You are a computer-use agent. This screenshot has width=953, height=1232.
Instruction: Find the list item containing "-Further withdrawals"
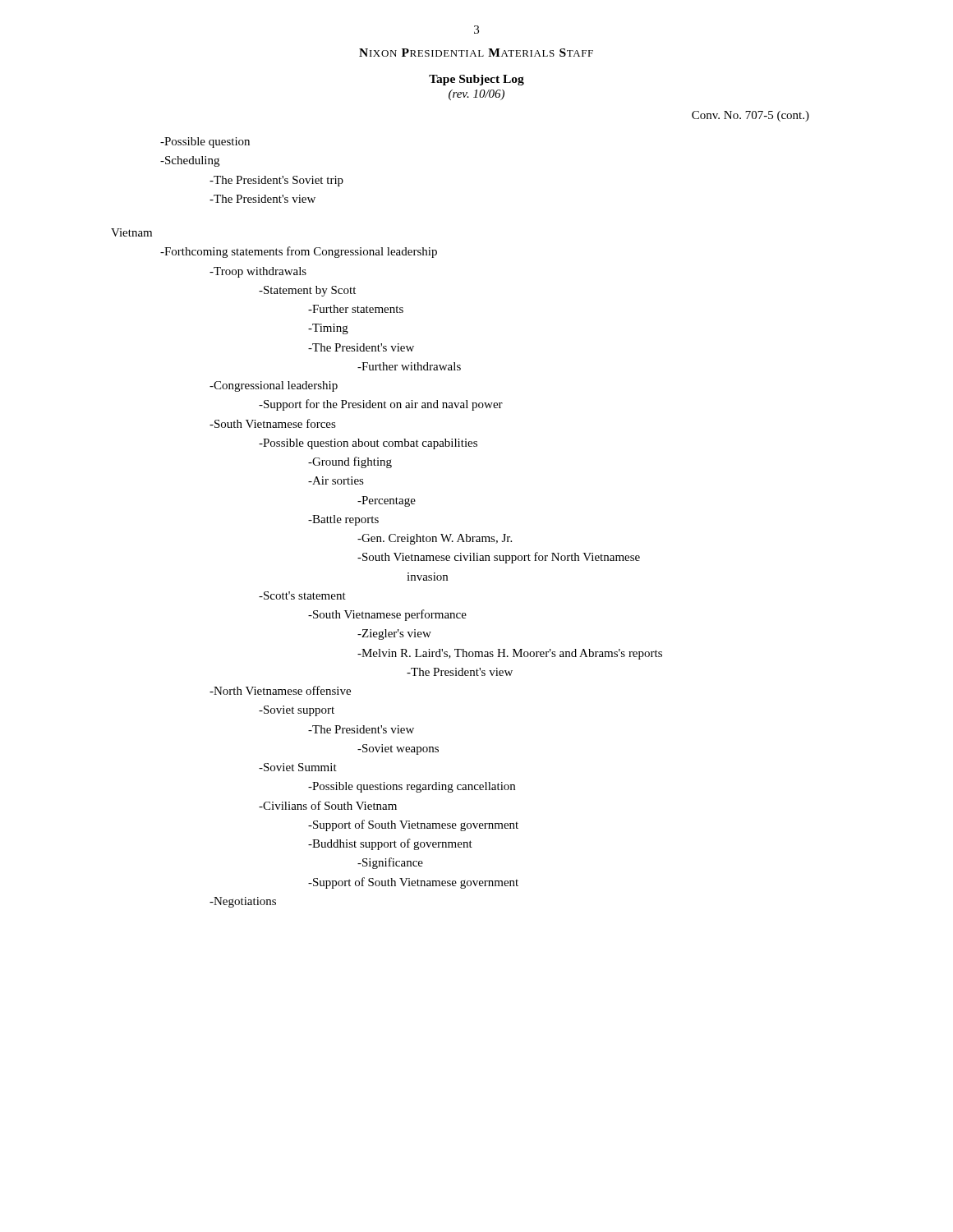coord(409,366)
